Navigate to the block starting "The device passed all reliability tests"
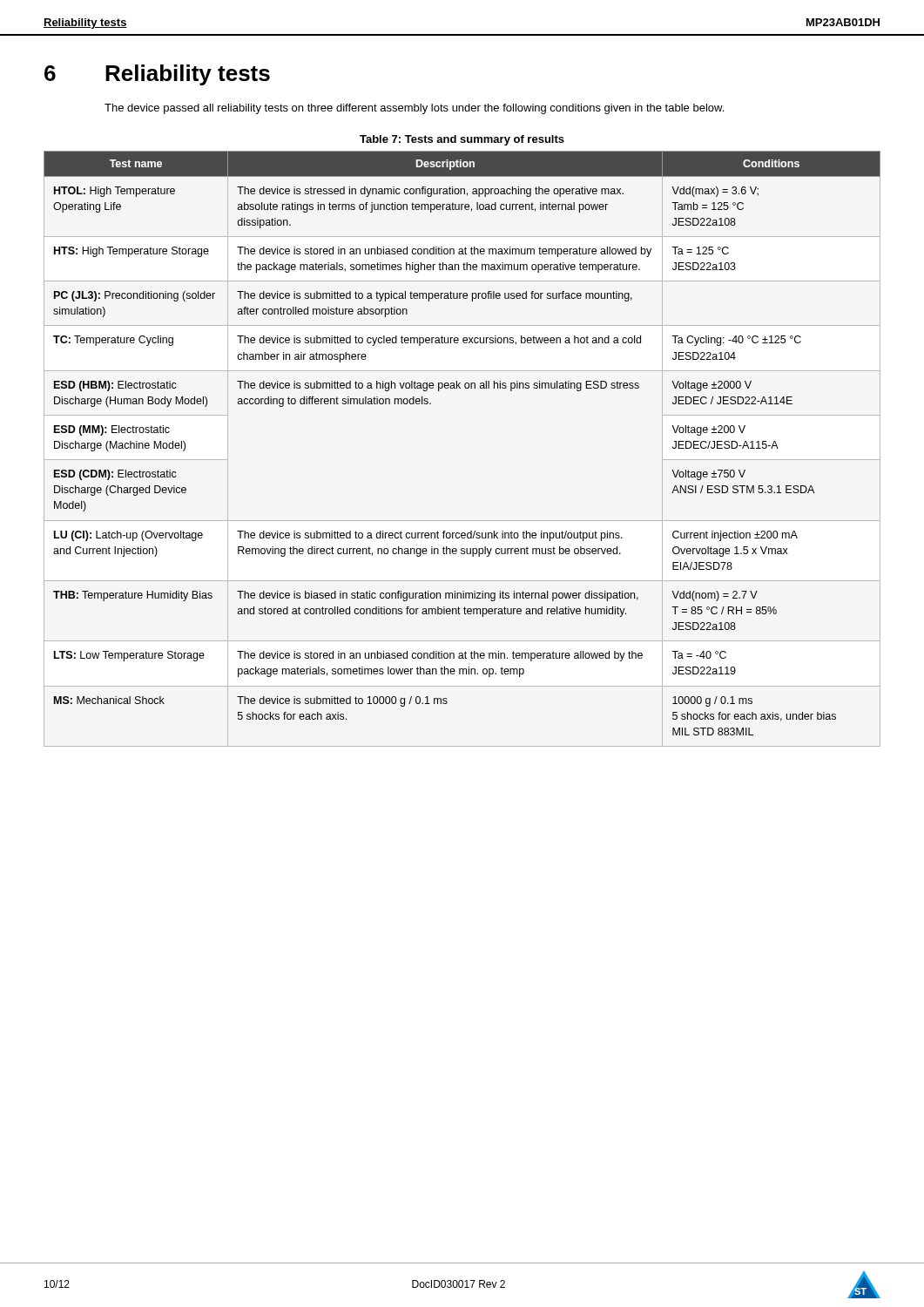Image resolution: width=924 pixels, height=1307 pixels. pyautogui.click(x=415, y=108)
